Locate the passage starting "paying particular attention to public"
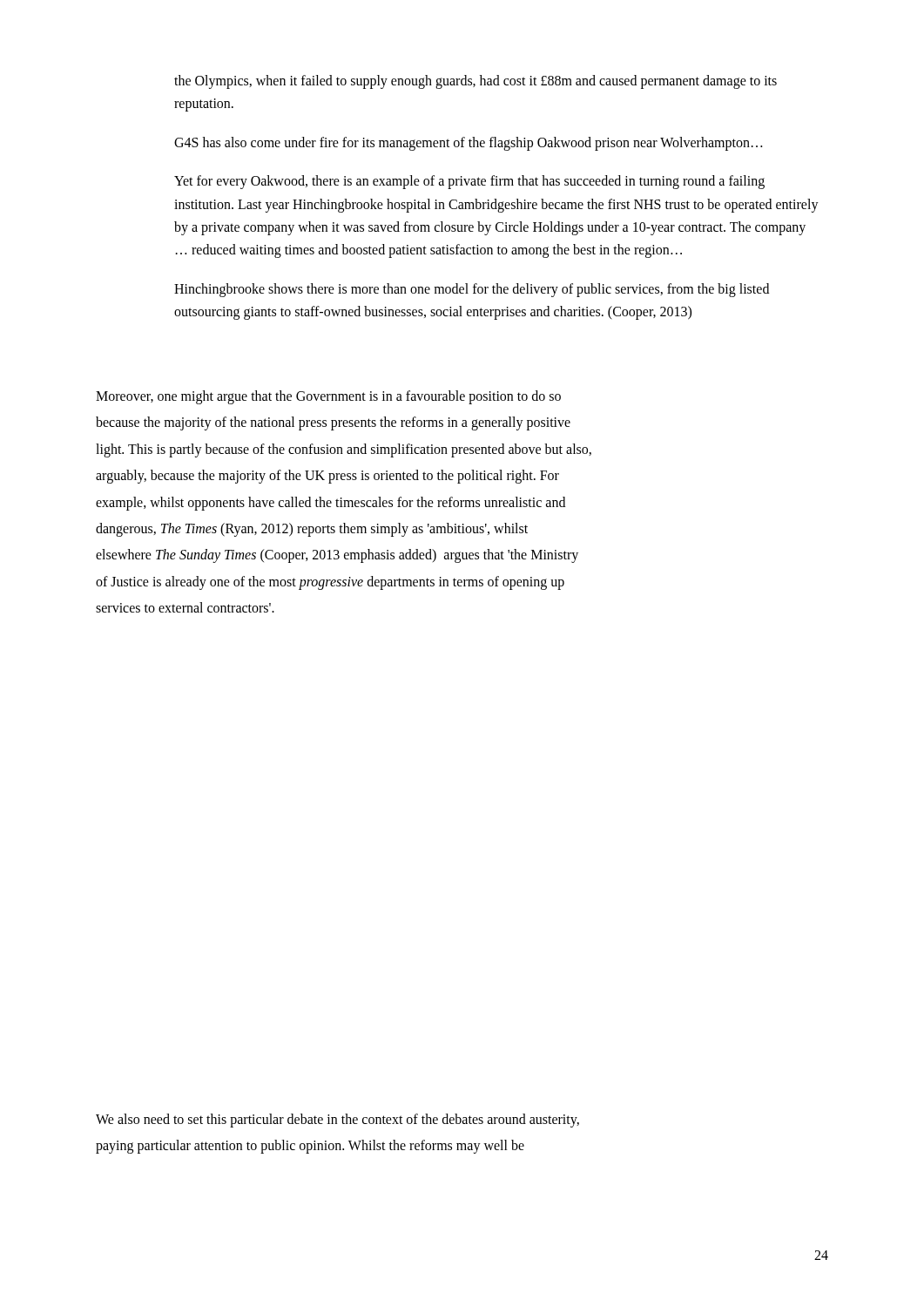The width and height of the screenshot is (924, 1307). pos(310,1146)
